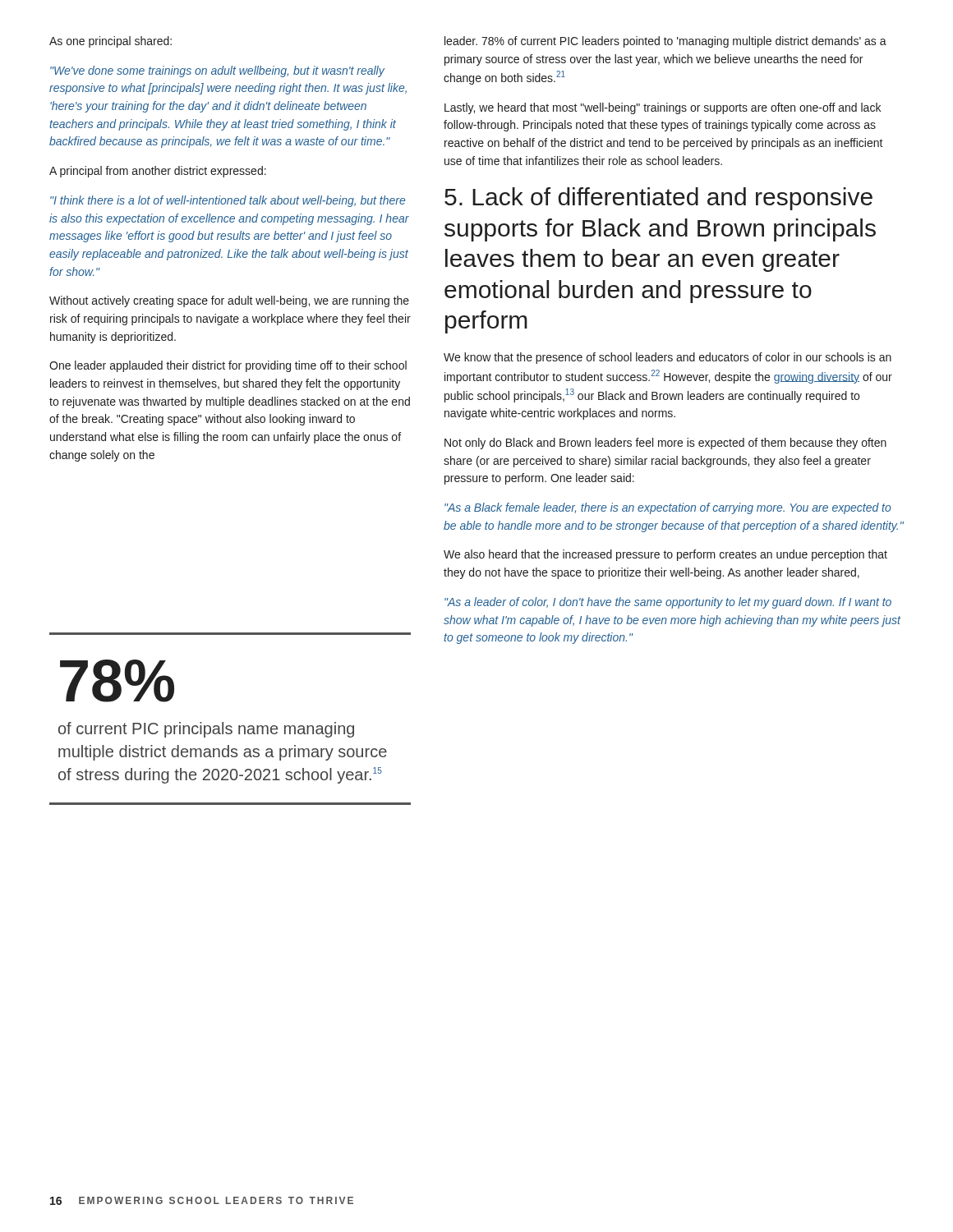Viewport: 953px width, 1232px height.
Task: Click on the text block containing "We also heard that the increased"
Action: tap(665, 564)
